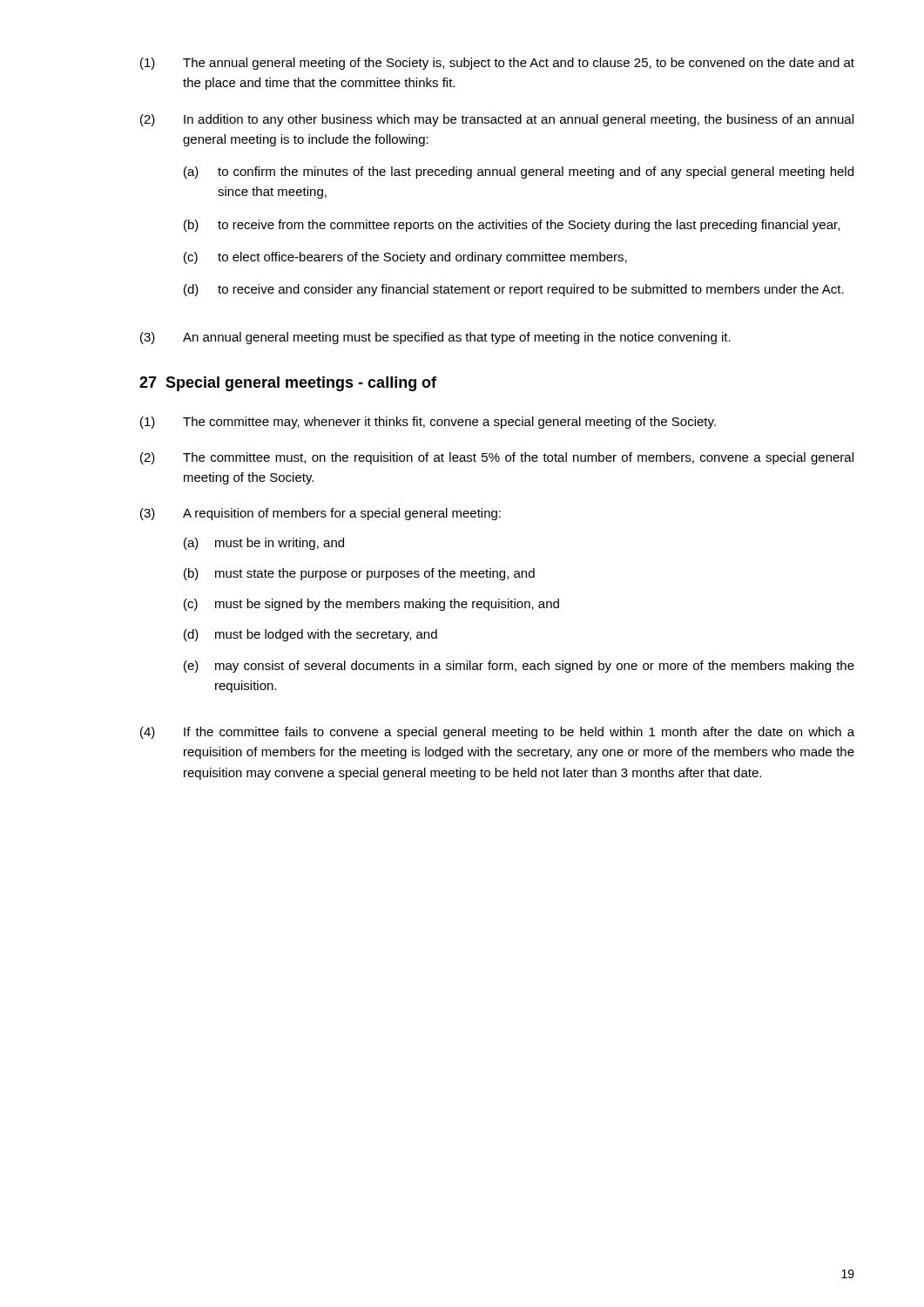
Task: Locate the list item with the text "(3) An annual general meeting"
Action: (x=497, y=337)
